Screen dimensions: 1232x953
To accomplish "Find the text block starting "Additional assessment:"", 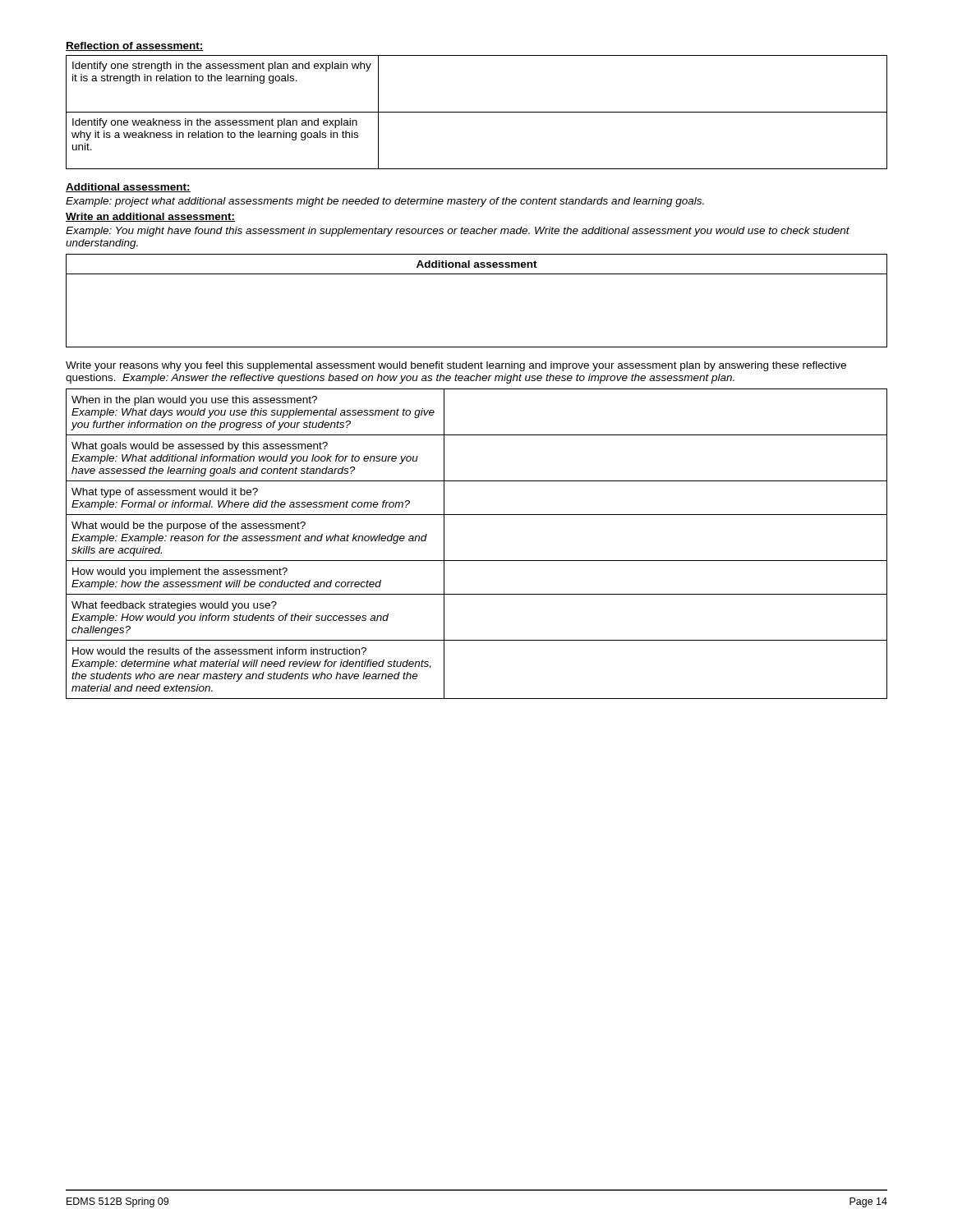I will (x=128, y=187).
